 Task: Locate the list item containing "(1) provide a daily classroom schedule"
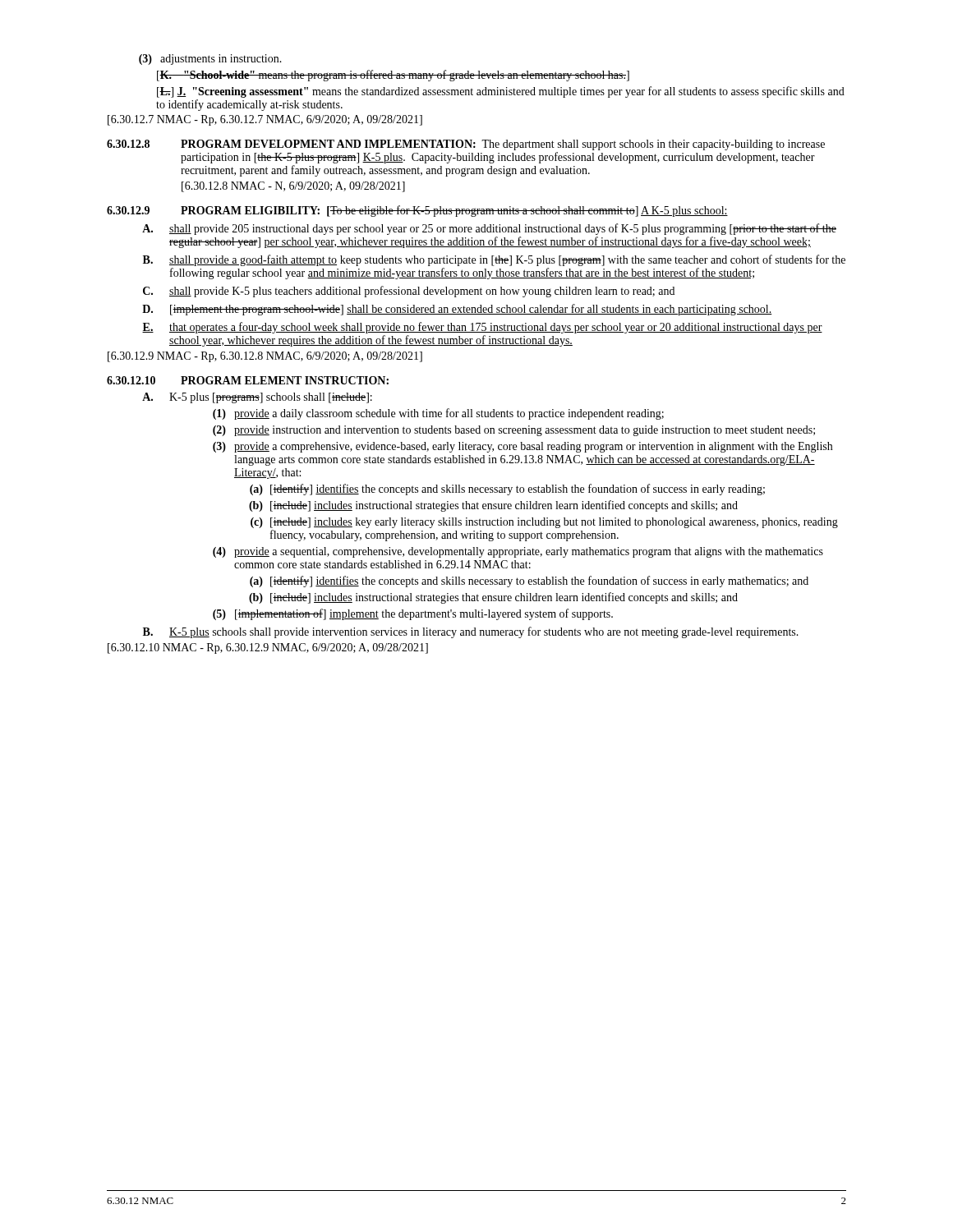[x=513, y=414]
